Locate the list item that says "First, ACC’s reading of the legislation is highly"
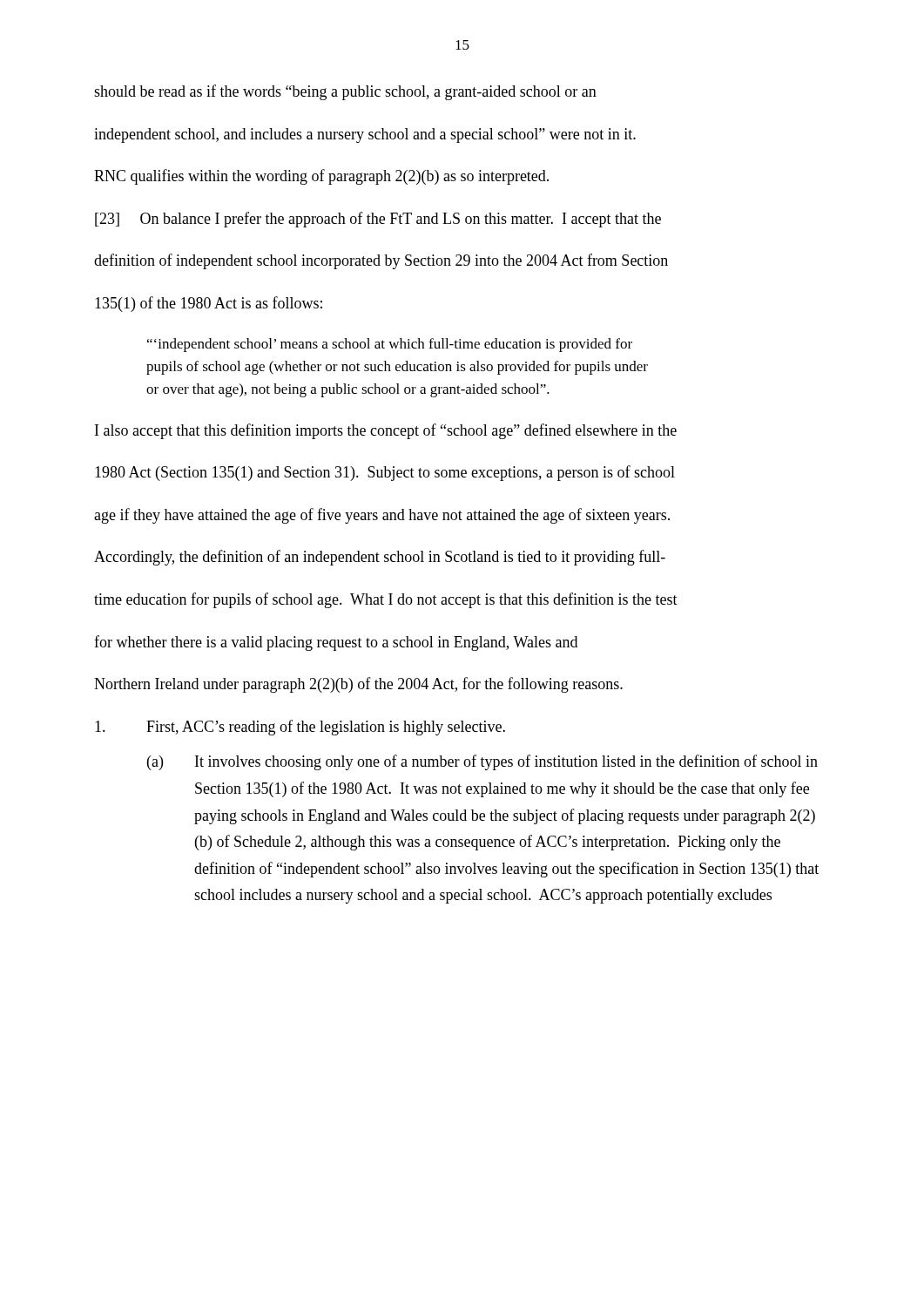The width and height of the screenshot is (924, 1307). pyautogui.click(x=462, y=727)
